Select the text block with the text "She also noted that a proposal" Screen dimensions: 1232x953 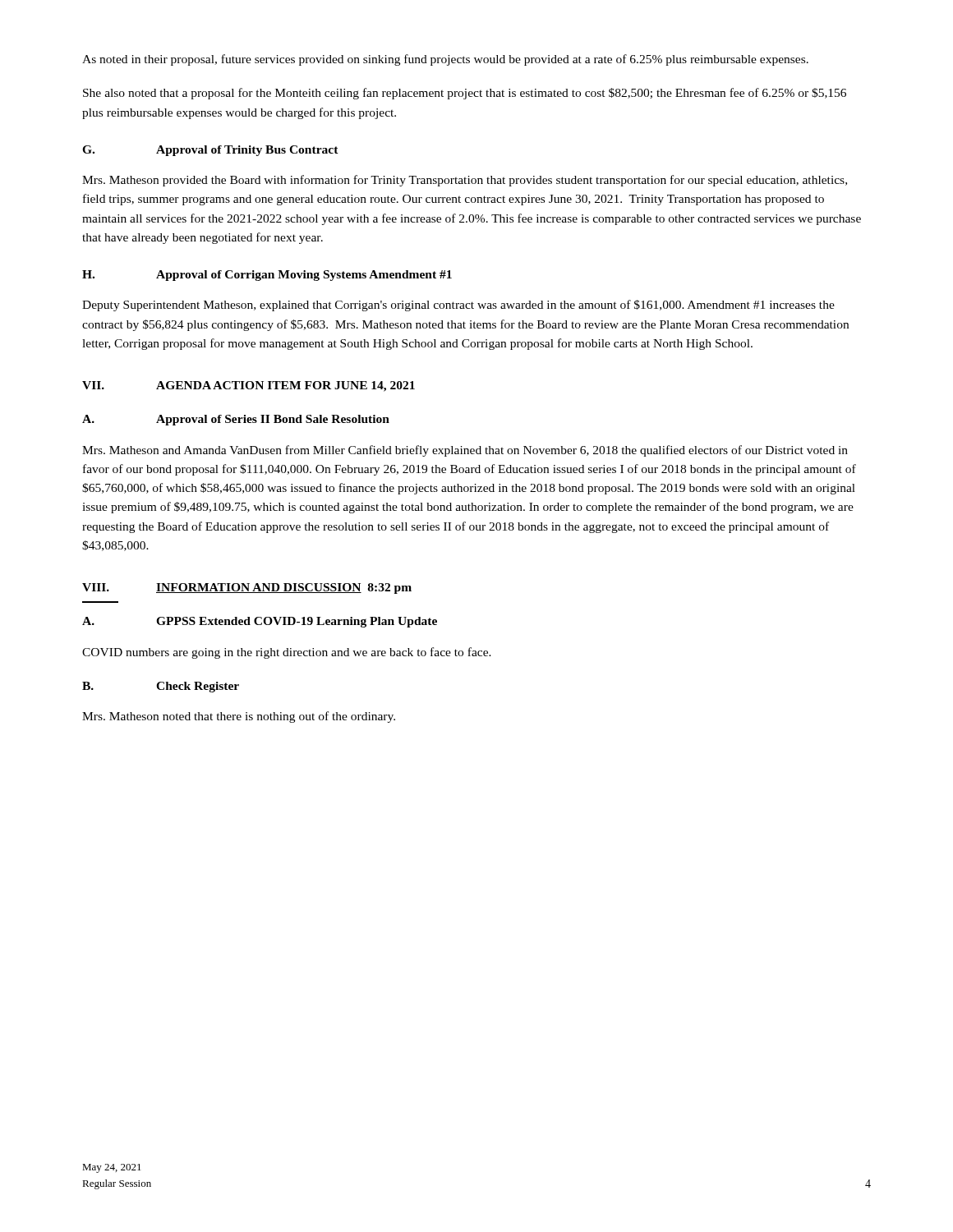tap(464, 102)
